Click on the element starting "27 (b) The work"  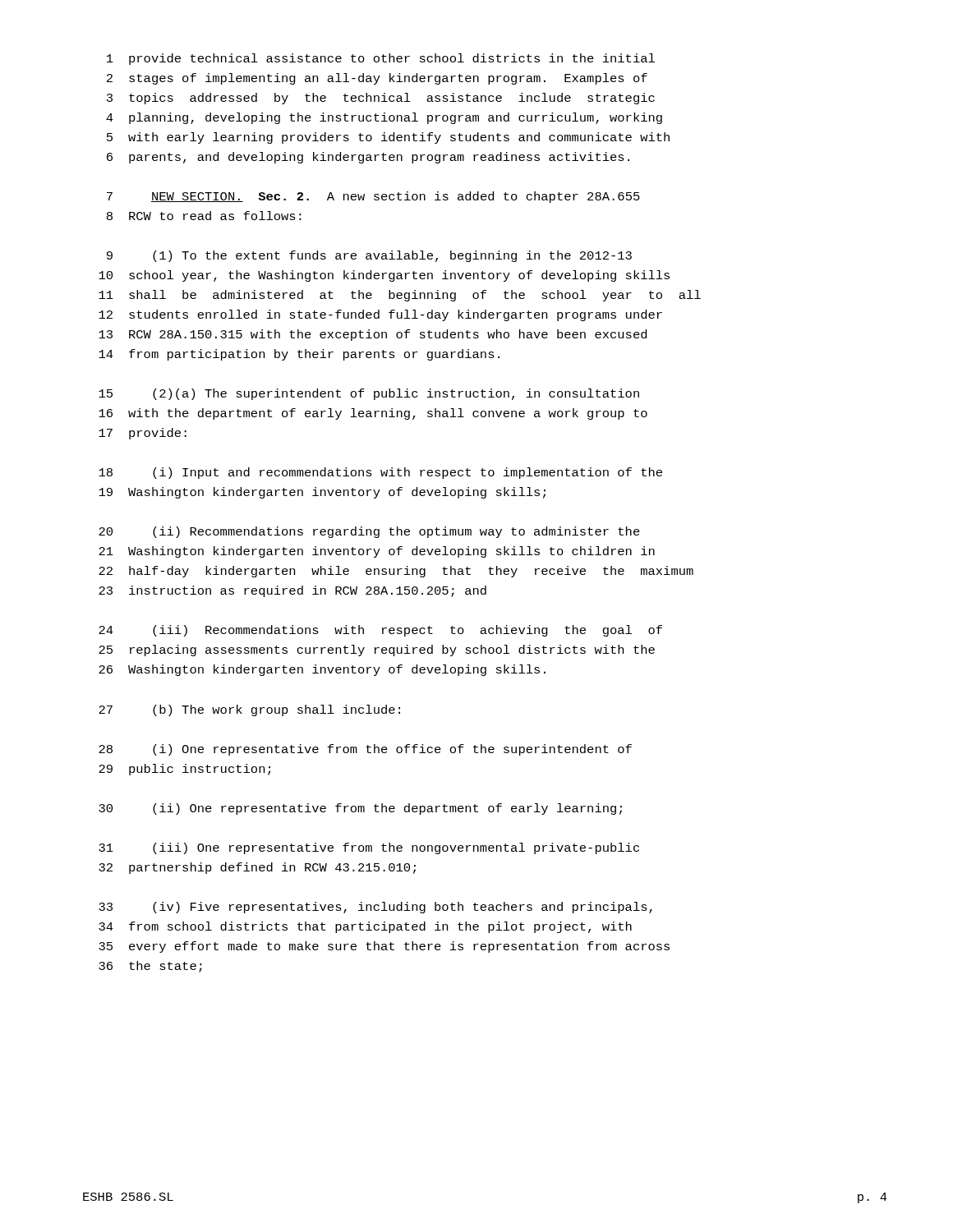click(x=249, y=710)
